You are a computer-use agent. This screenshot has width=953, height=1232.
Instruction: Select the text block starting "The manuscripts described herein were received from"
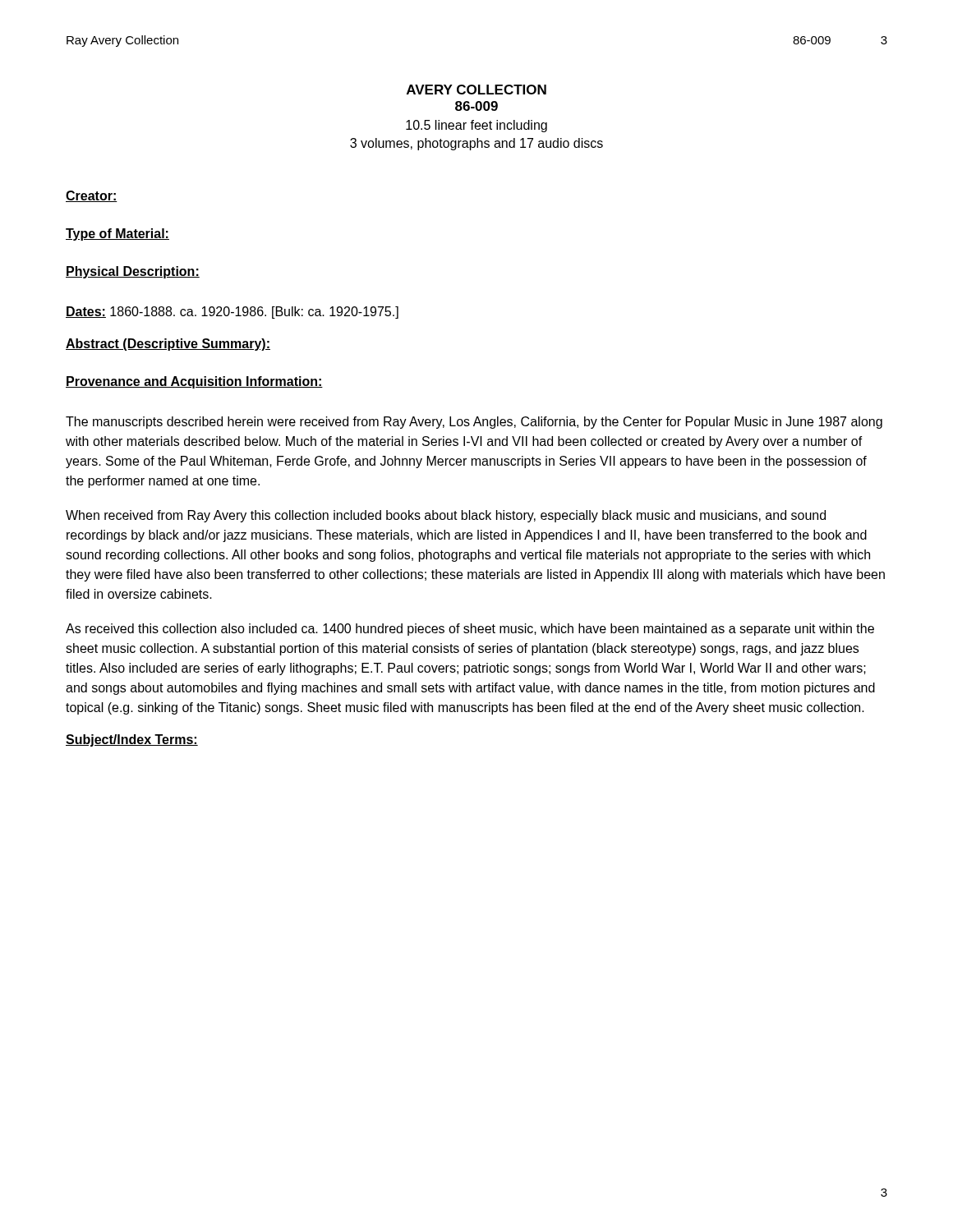point(474,451)
